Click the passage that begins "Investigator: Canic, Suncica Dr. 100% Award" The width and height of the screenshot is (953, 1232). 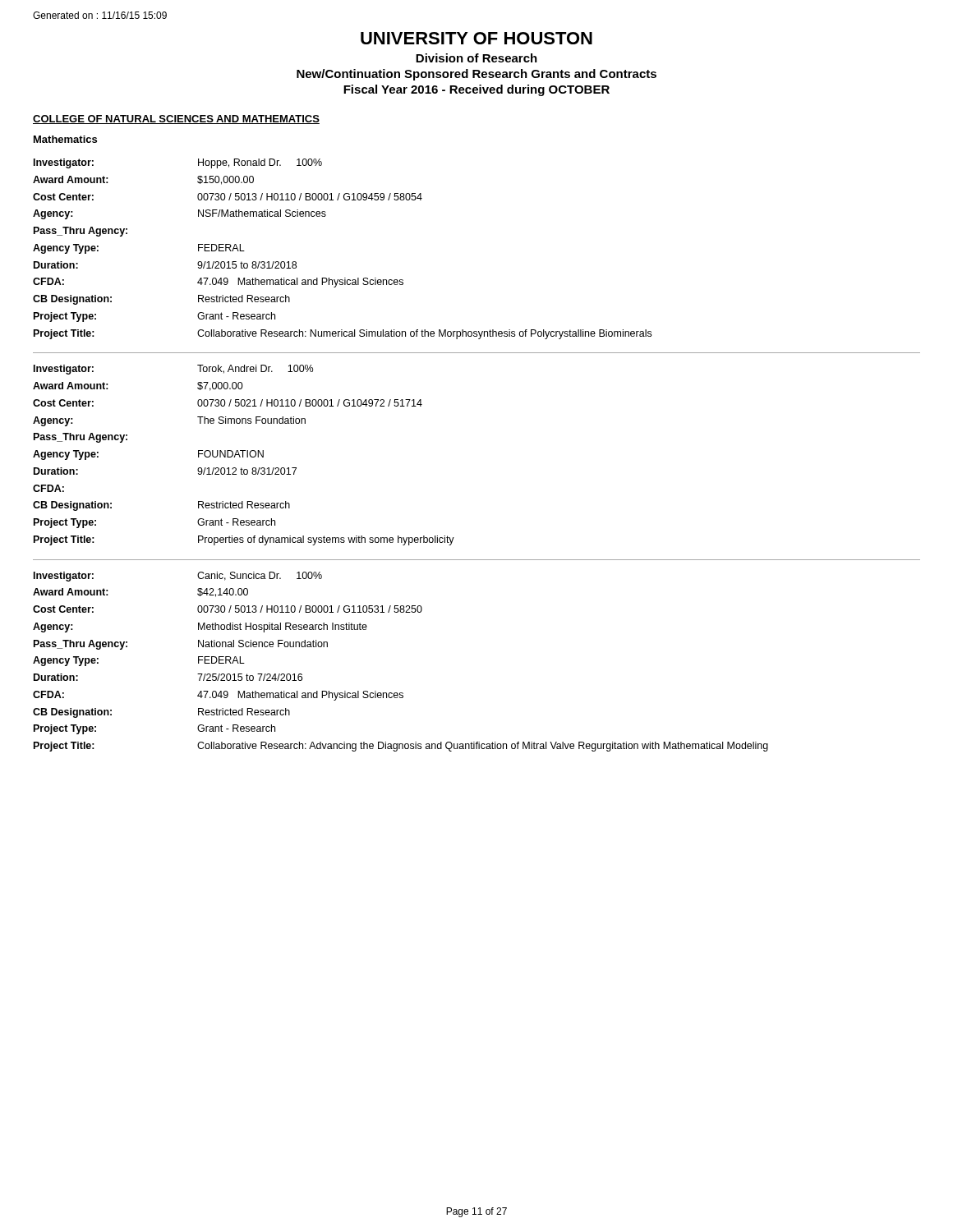(x=64, y=576)
